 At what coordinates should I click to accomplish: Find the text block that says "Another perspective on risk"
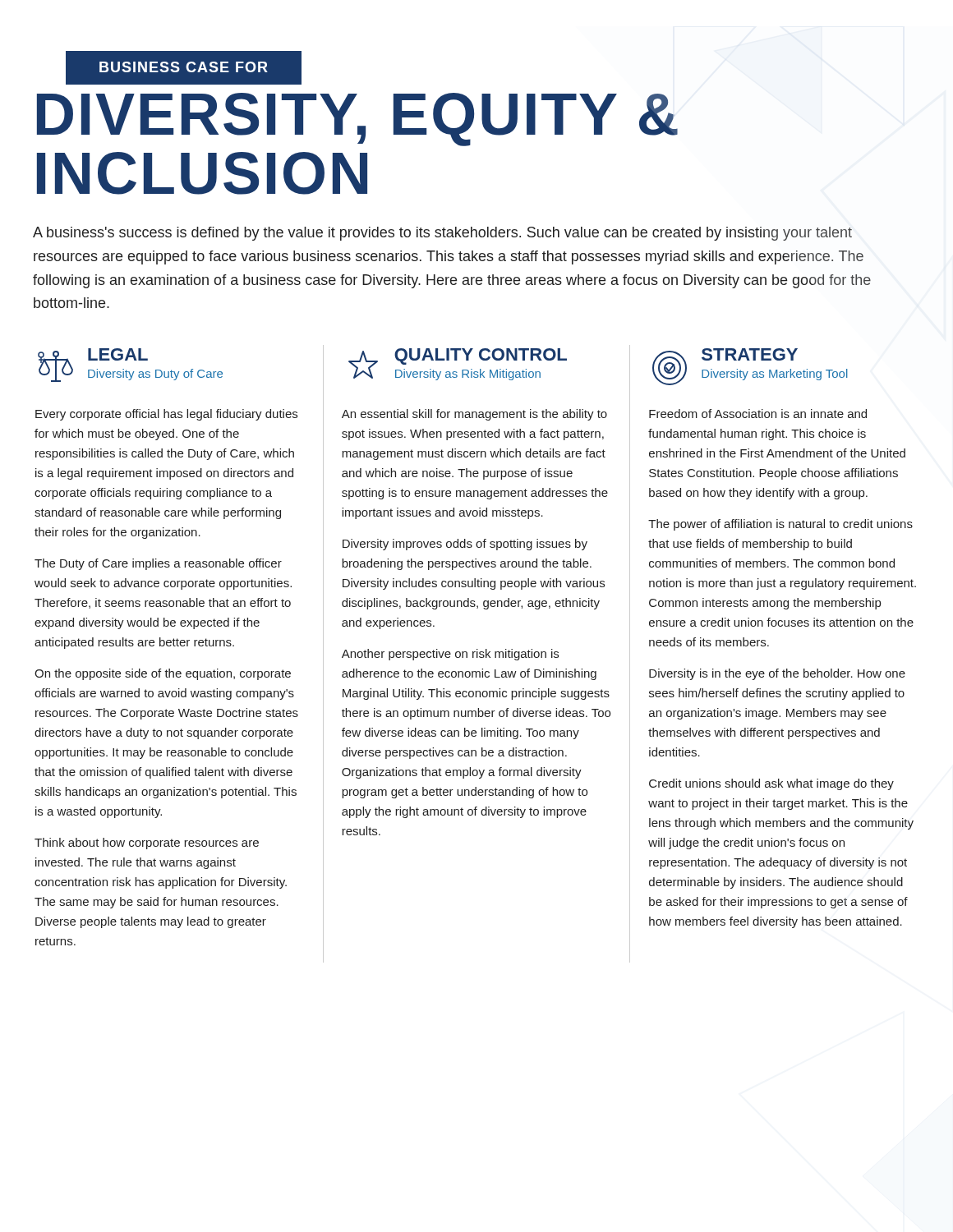point(476,743)
